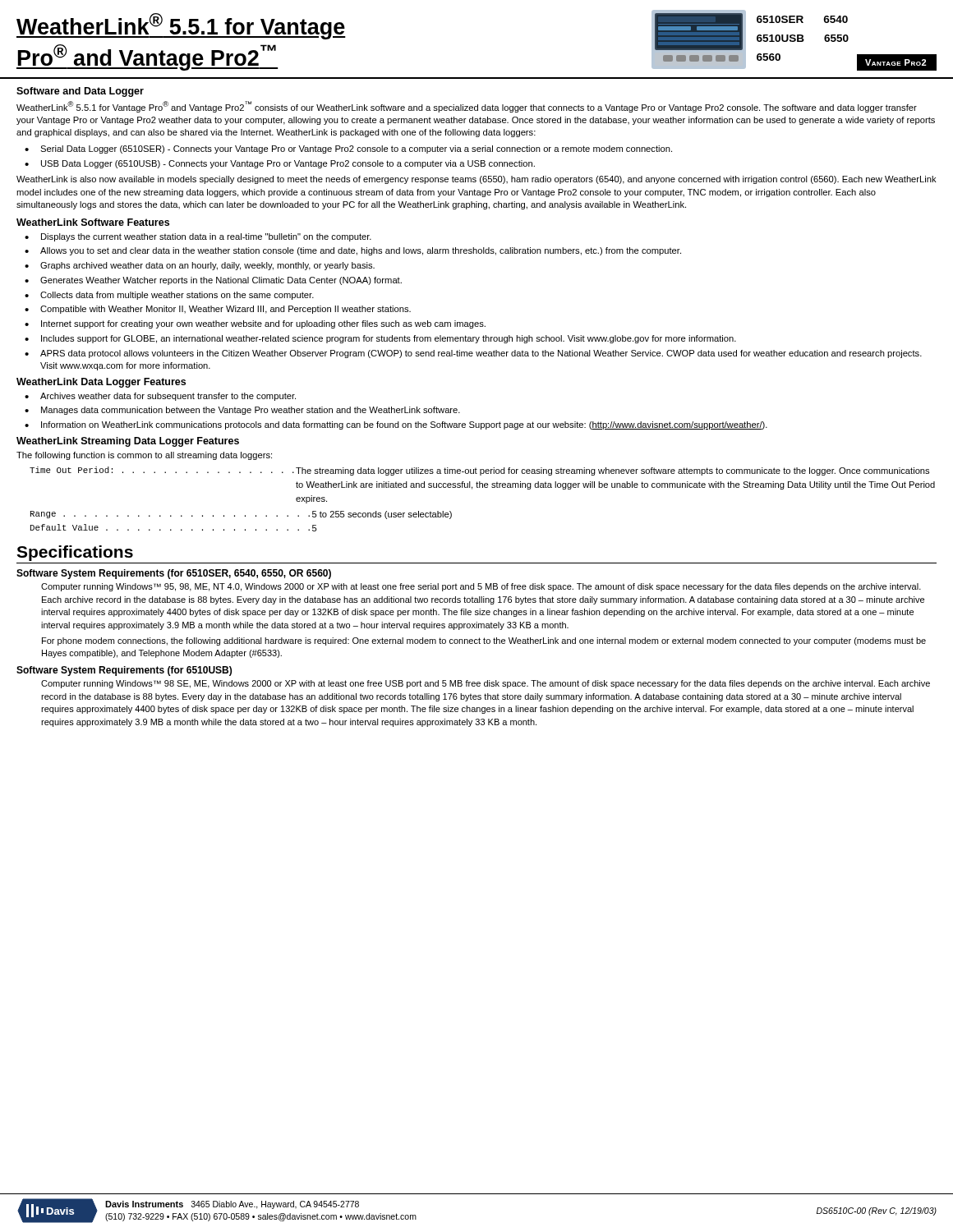
Task: Locate the photo
Action: pos(699,39)
